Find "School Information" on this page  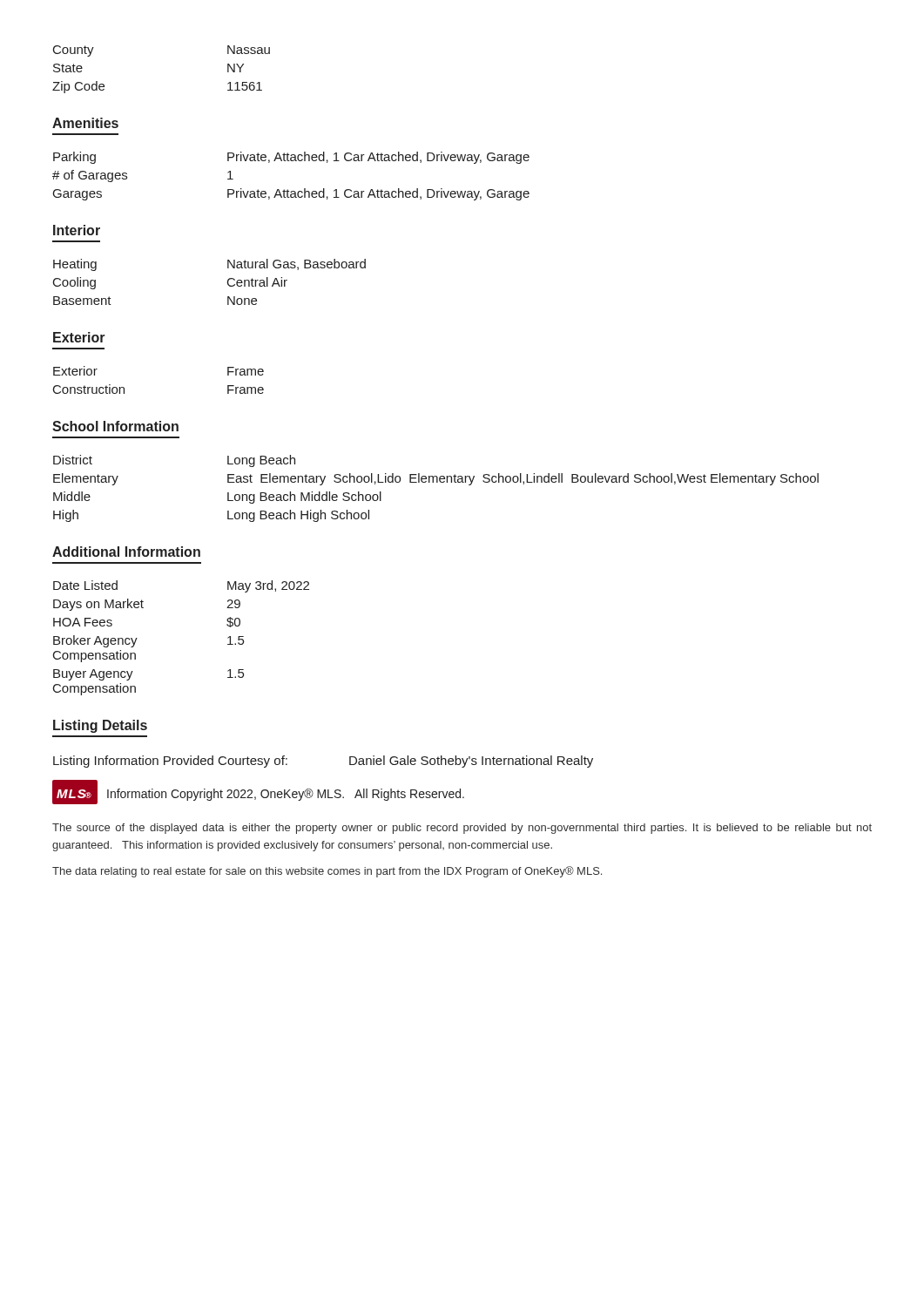pos(116,429)
